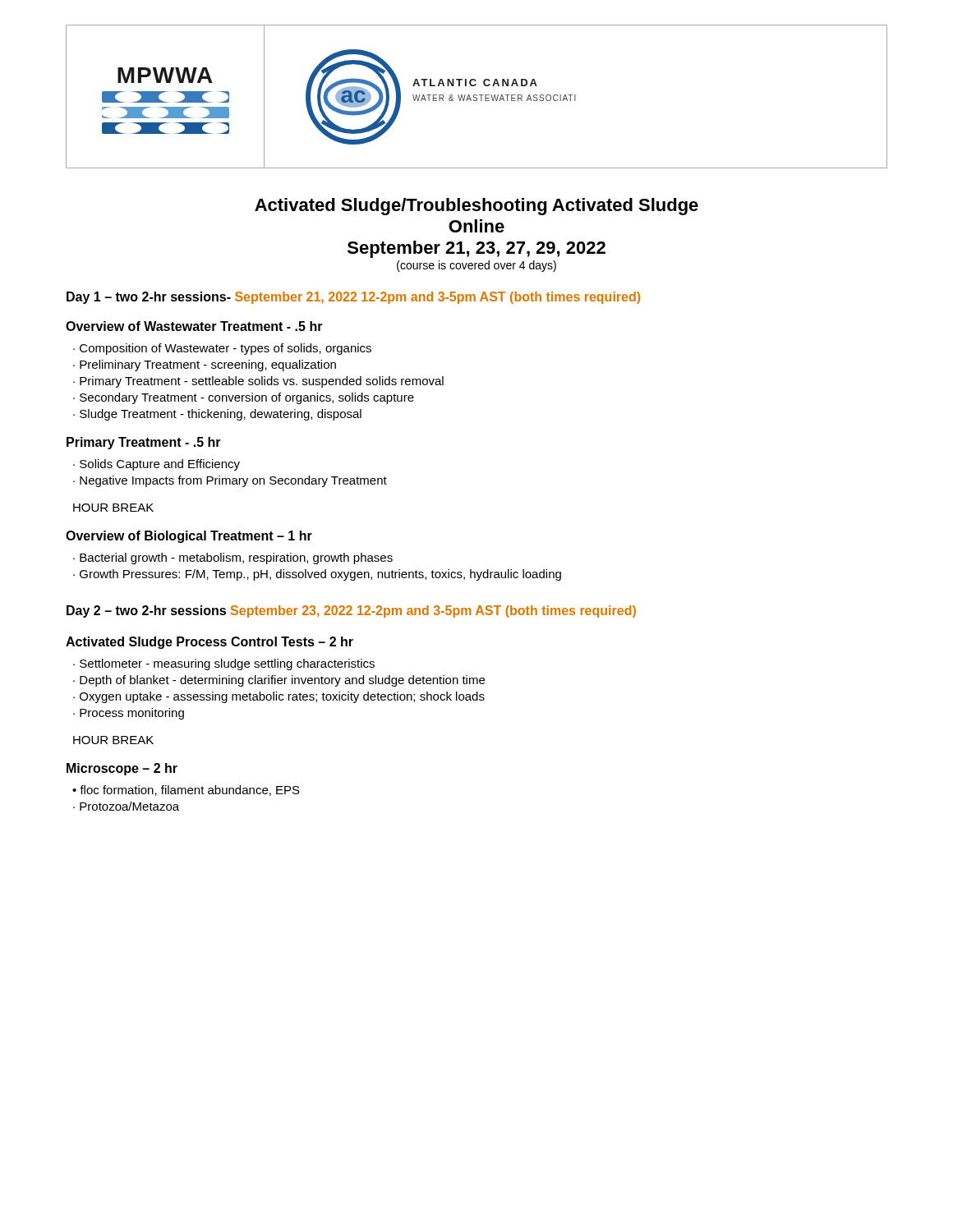Click where it says "Microscope – 2 hr"
953x1232 pixels.
coord(122,768)
